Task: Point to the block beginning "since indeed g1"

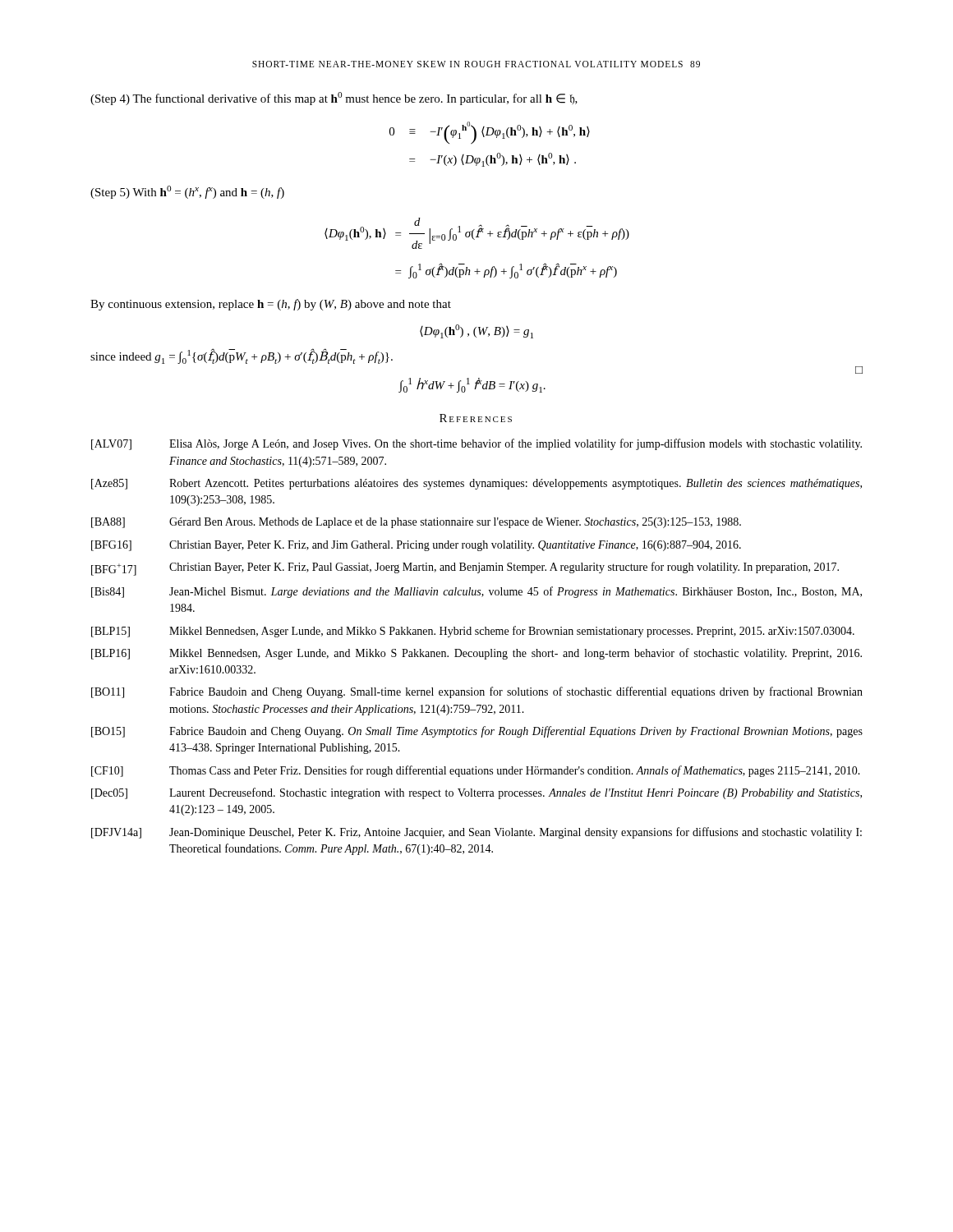Action: (x=242, y=357)
